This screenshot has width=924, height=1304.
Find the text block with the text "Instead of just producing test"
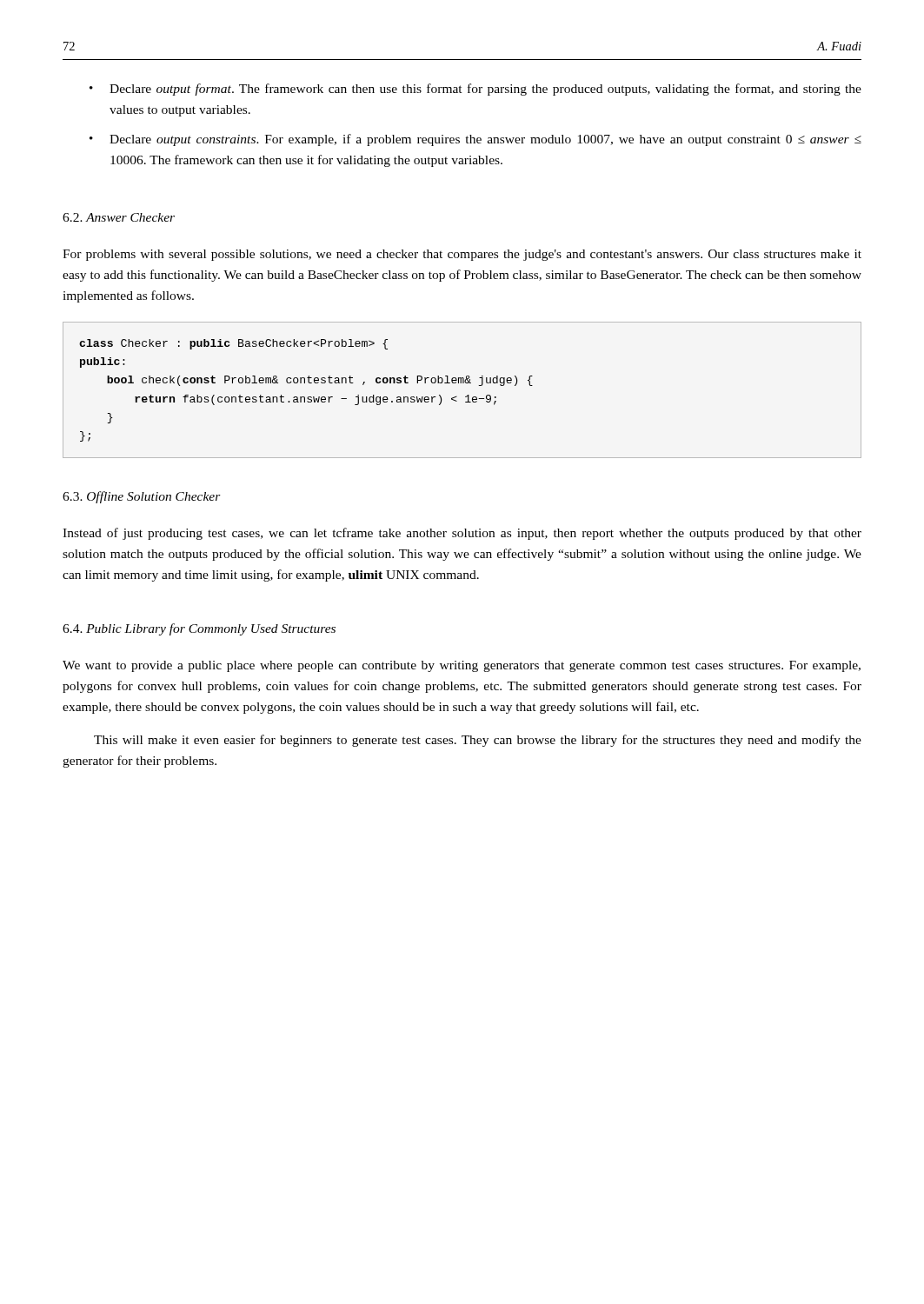click(462, 553)
